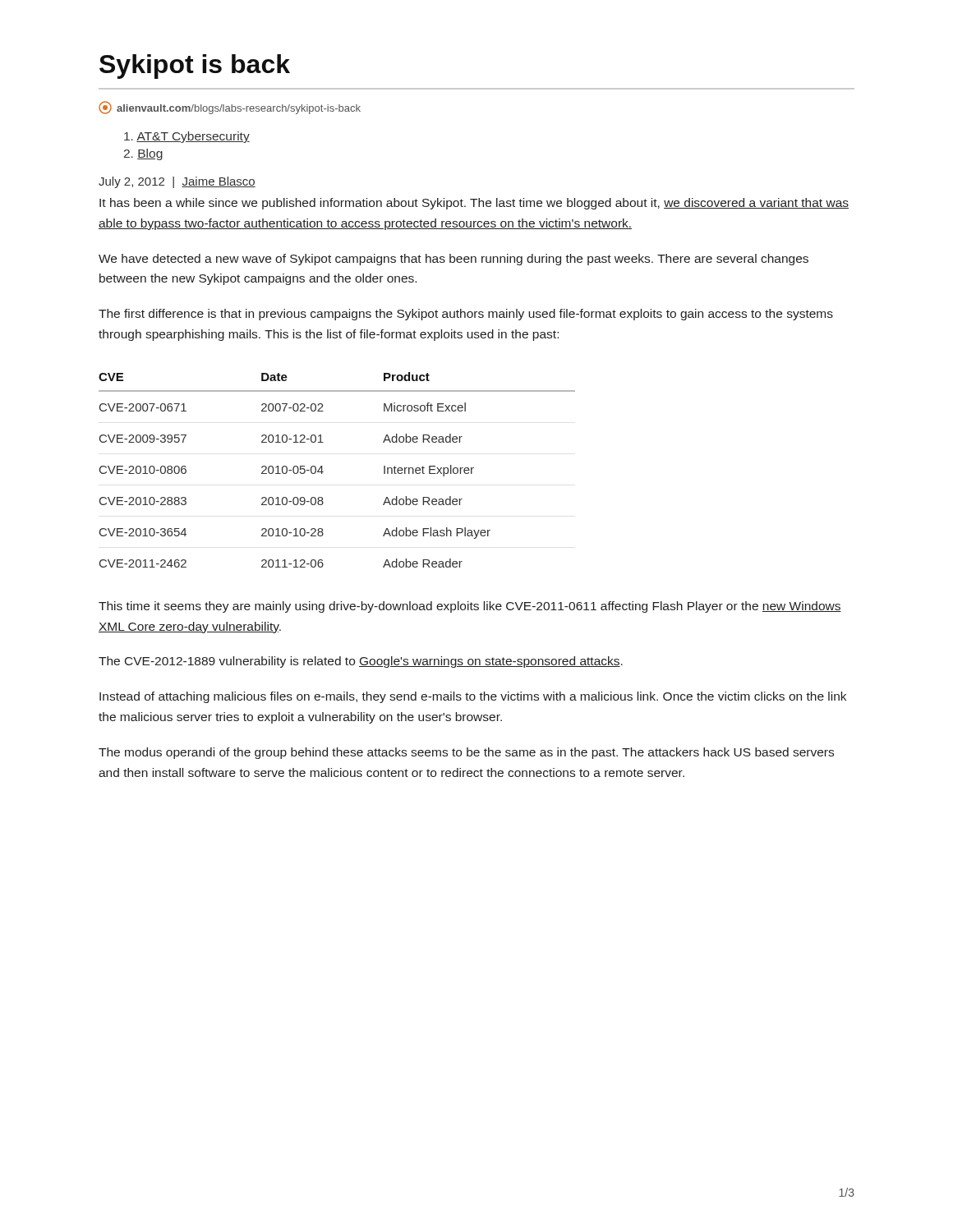Screen dimensions: 1232x953
Task: Find the text block starting "The first difference"
Action: [x=466, y=324]
